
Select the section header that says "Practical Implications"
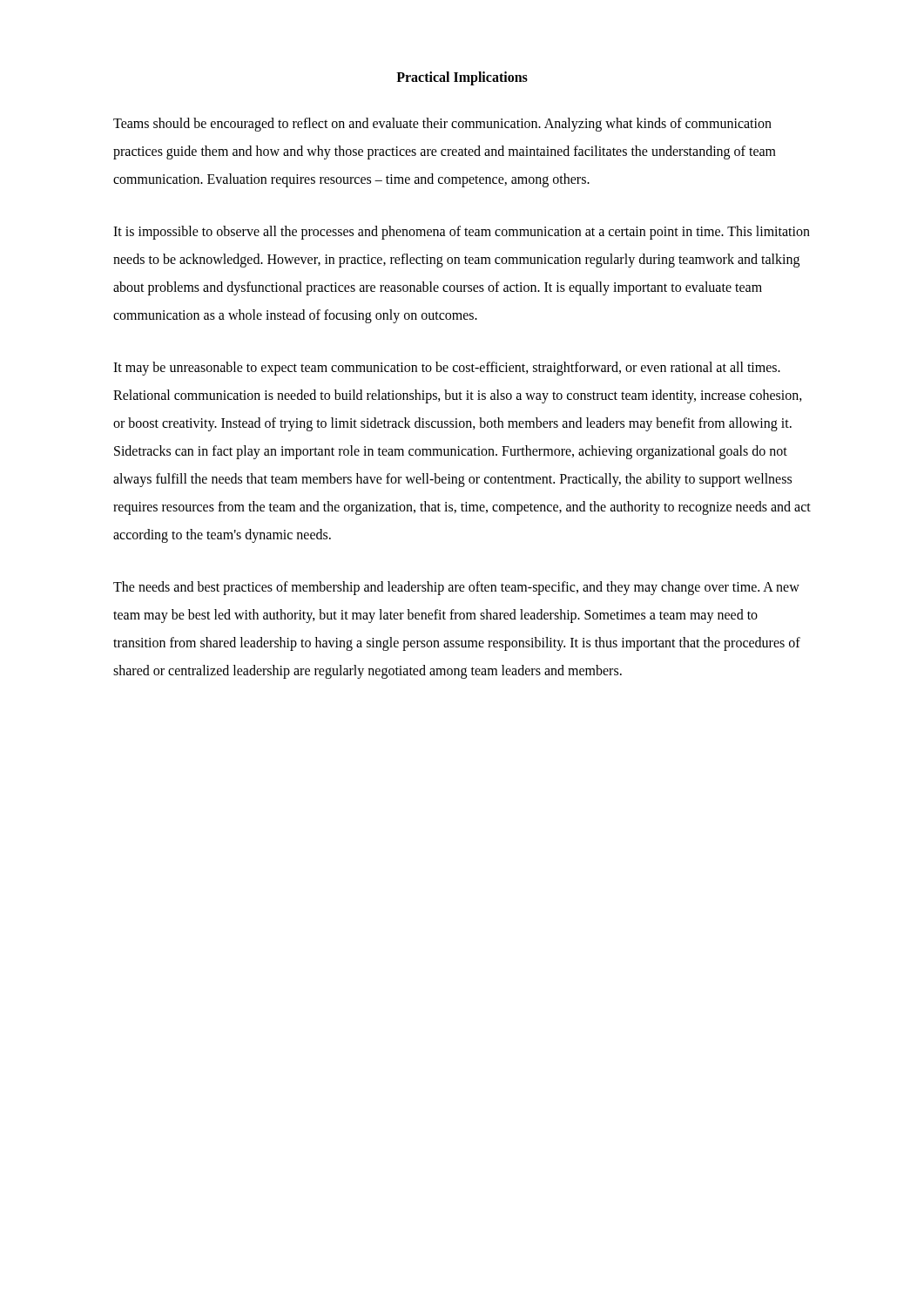point(462,77)
